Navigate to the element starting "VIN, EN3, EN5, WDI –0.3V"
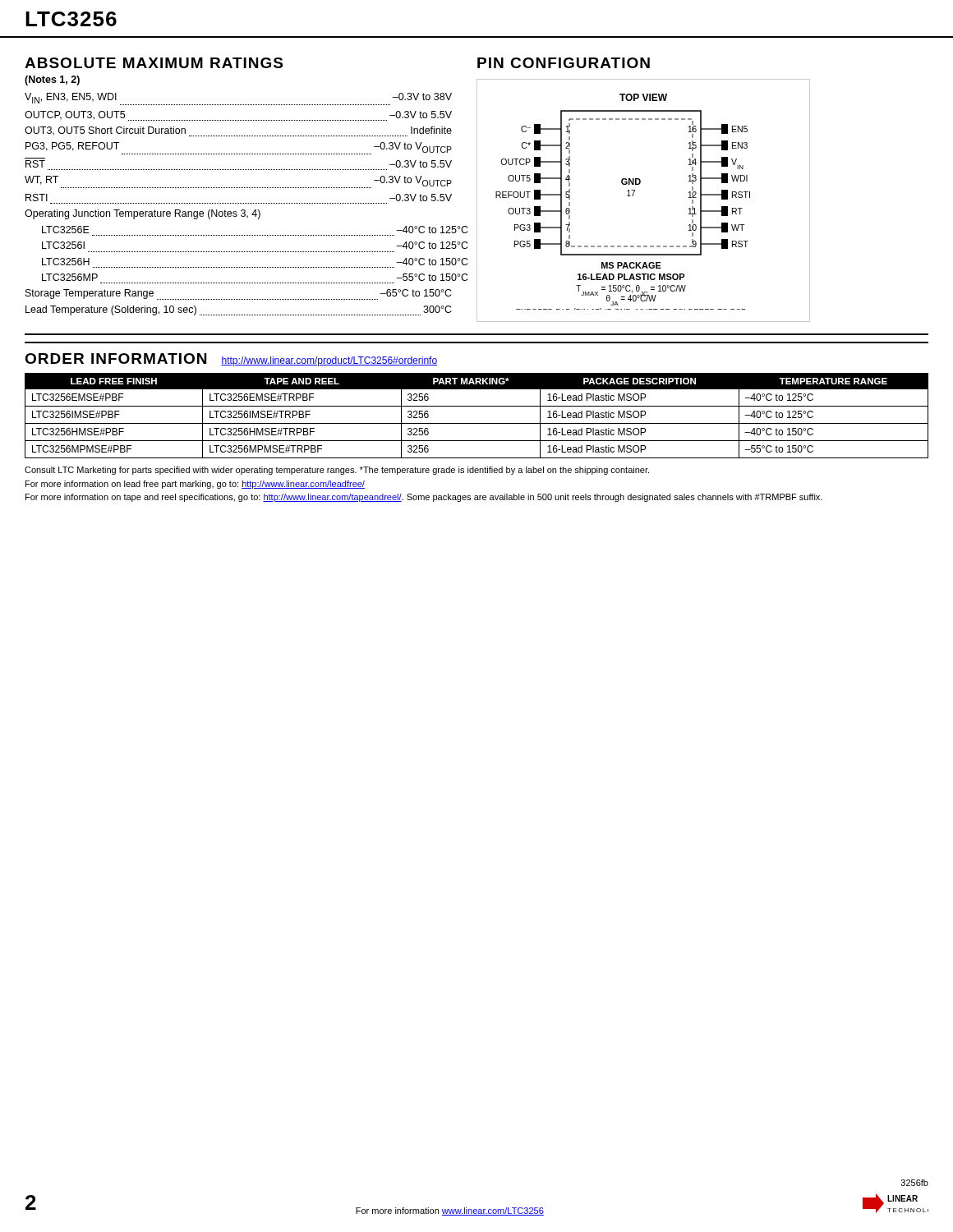Viewport: 953px width, 1232px height. 238,98
